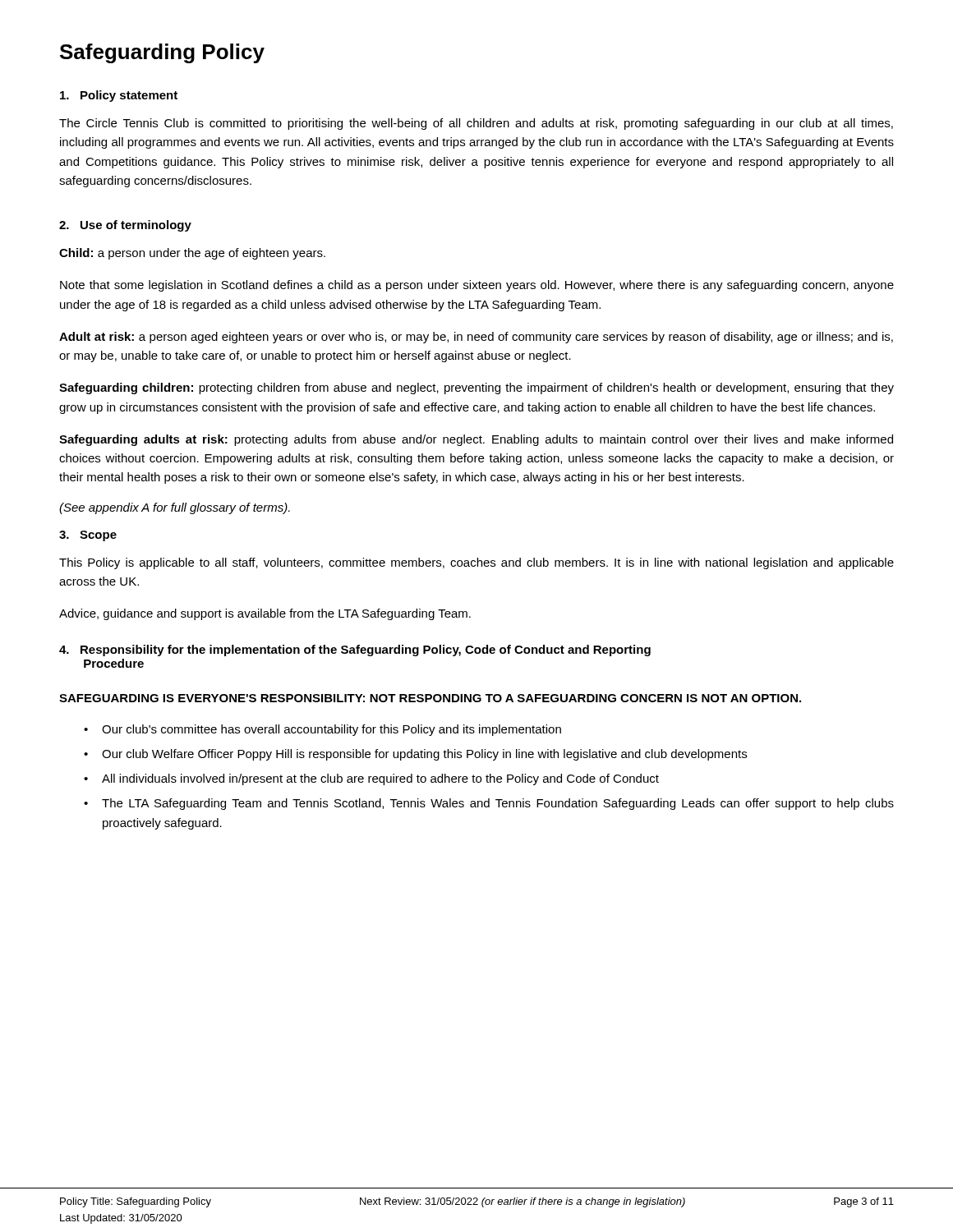Click on the region starting "Advice, guidance and"
The width and height of the screenshot is (953, 1232).
265,613
